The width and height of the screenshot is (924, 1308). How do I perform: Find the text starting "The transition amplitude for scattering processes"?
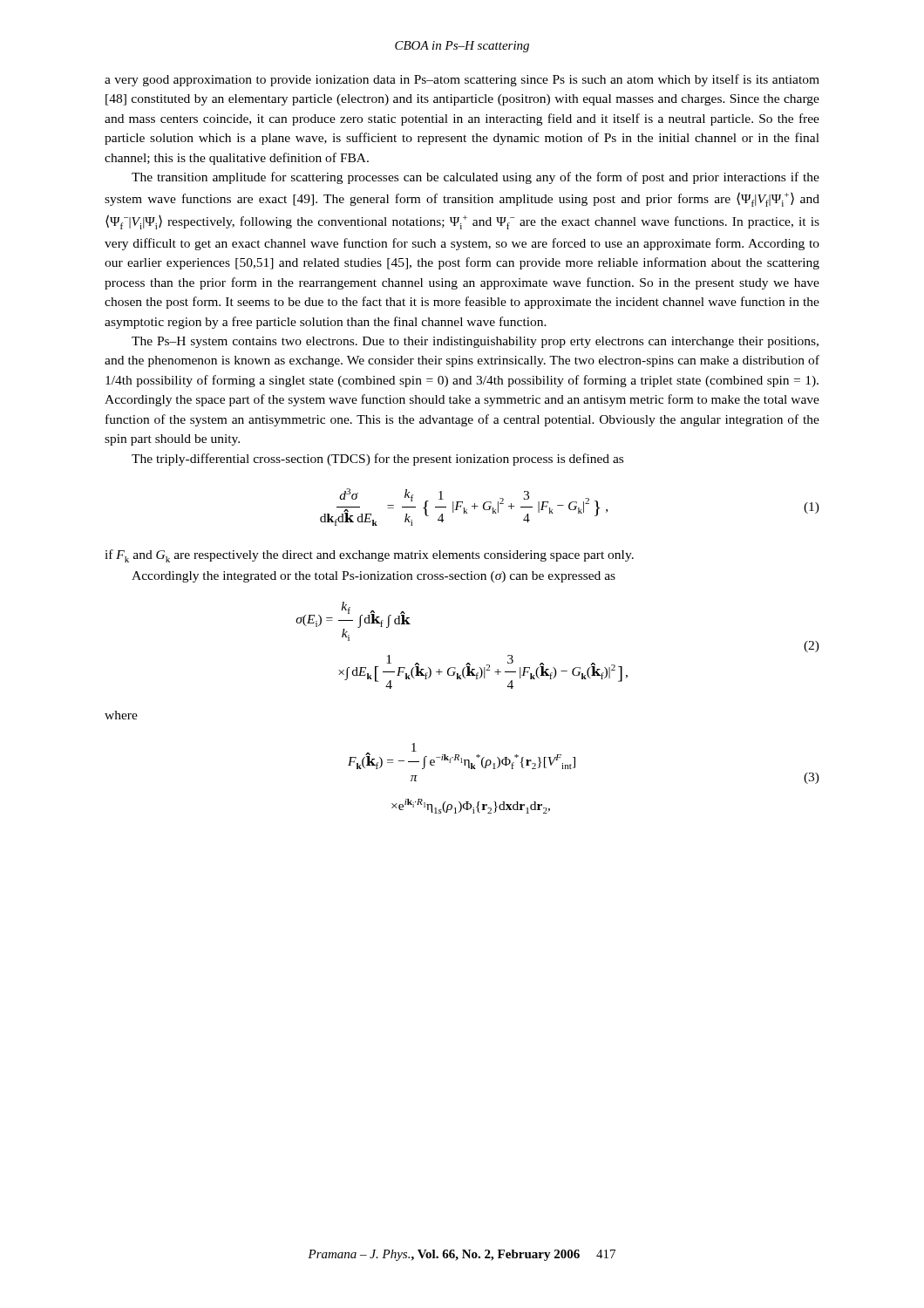pyautogui.click(x=462, y=250)
